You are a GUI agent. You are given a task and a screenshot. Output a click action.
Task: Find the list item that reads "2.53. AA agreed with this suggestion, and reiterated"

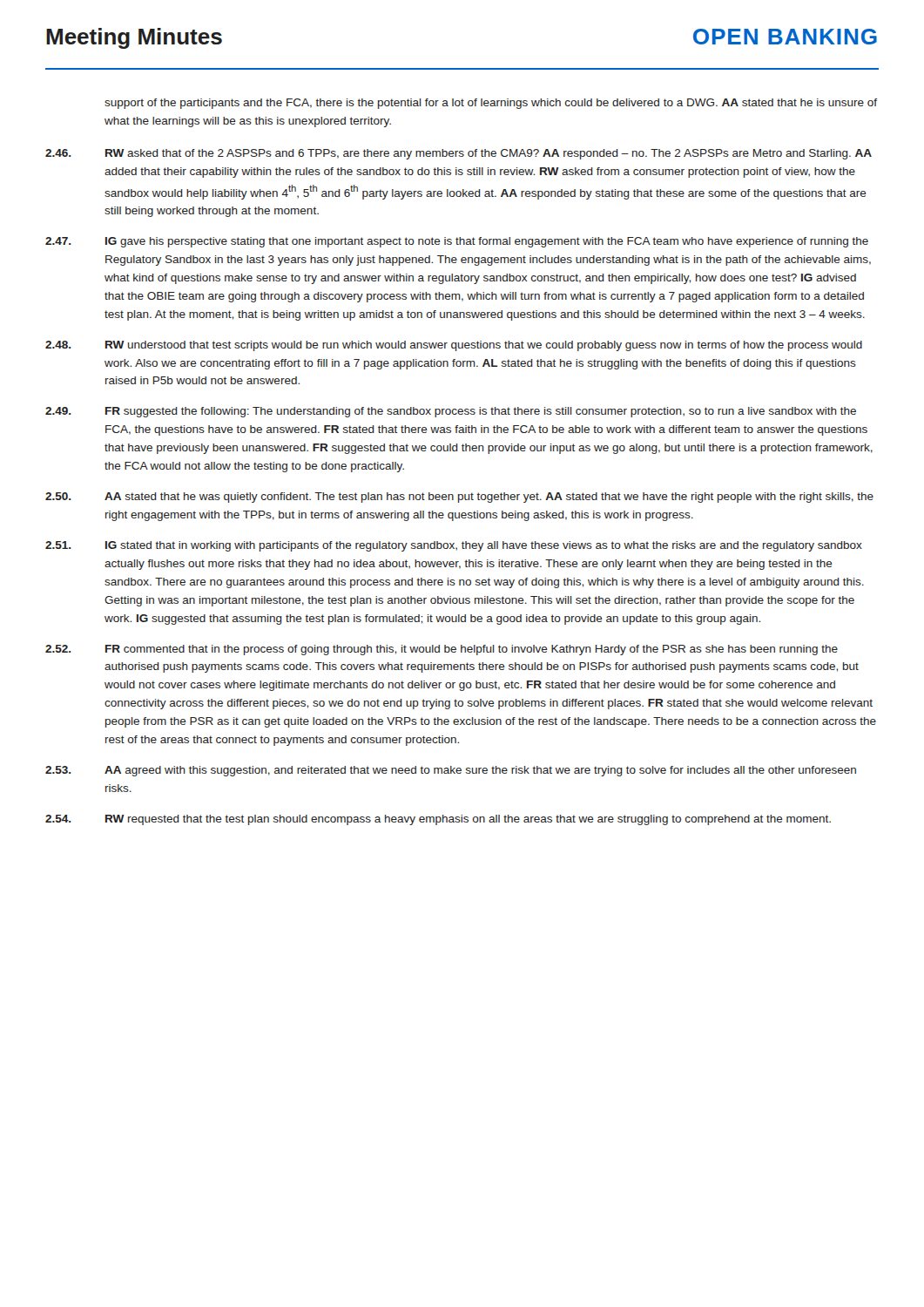tap(462, 780)
